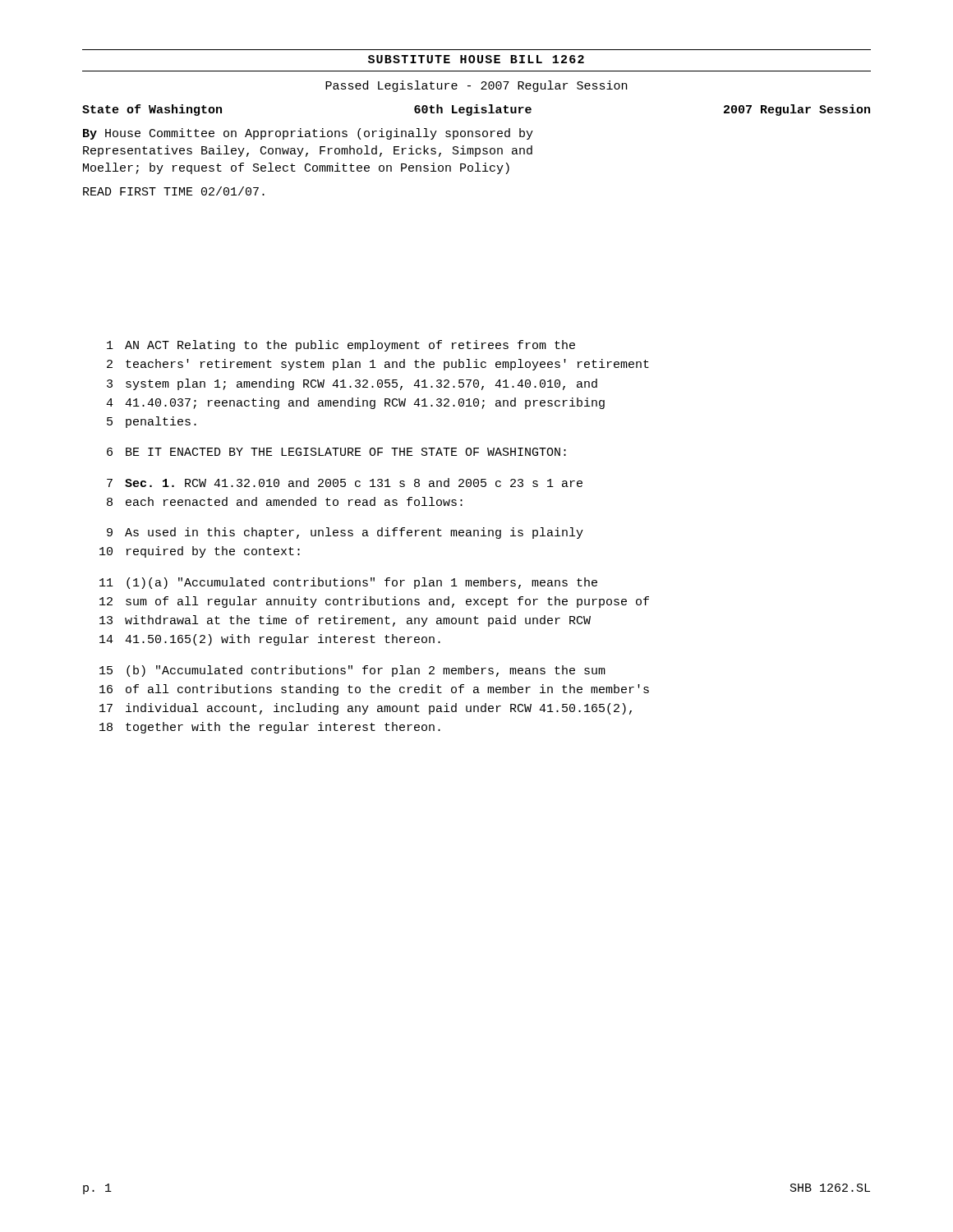The width and height of the screenshot is (953, 1232).
Task: Locate the region starting "Passed Legislature - 2007"
Action: click(x=476, y=87)
